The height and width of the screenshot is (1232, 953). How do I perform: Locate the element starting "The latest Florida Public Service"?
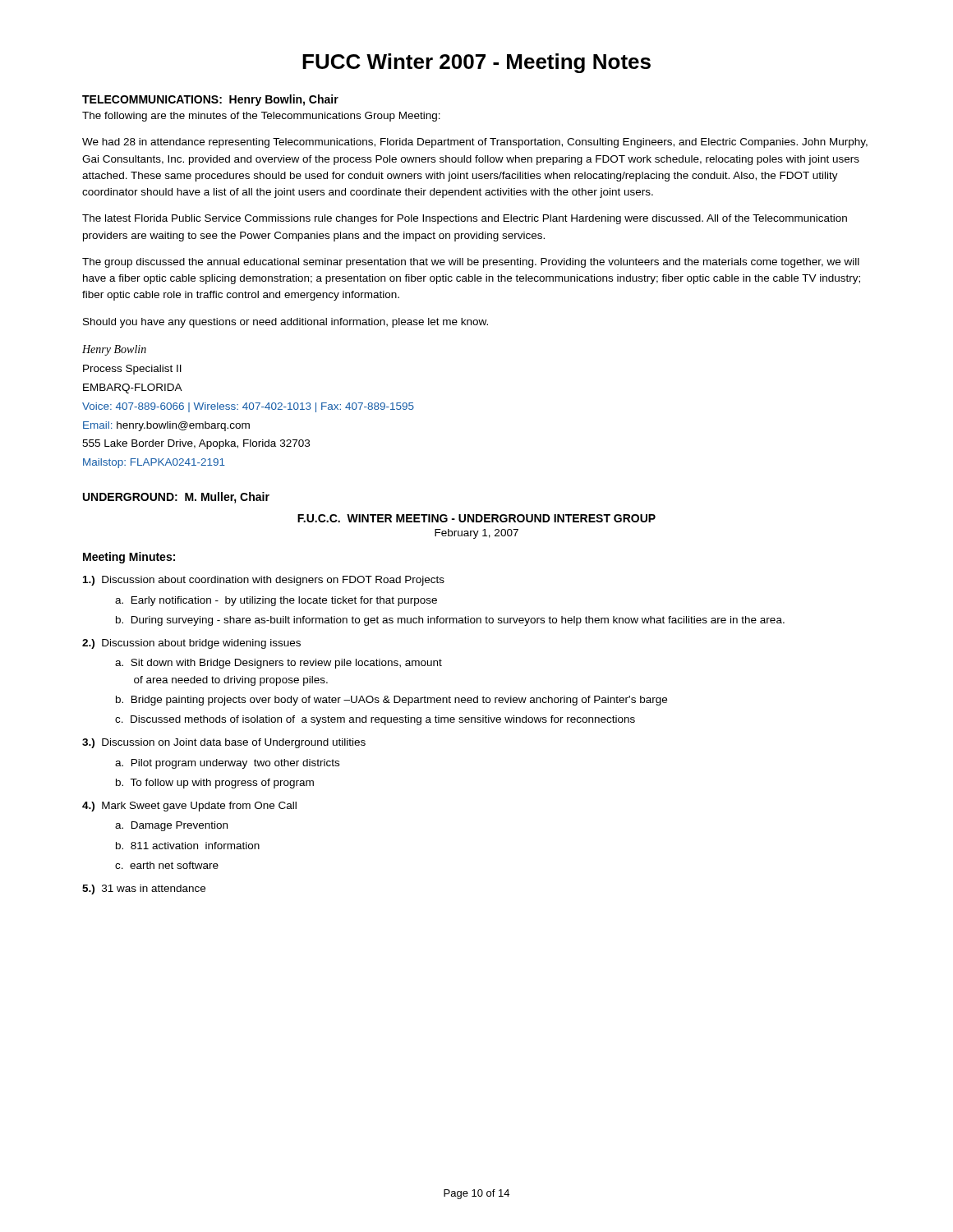(x=465, y=227)
